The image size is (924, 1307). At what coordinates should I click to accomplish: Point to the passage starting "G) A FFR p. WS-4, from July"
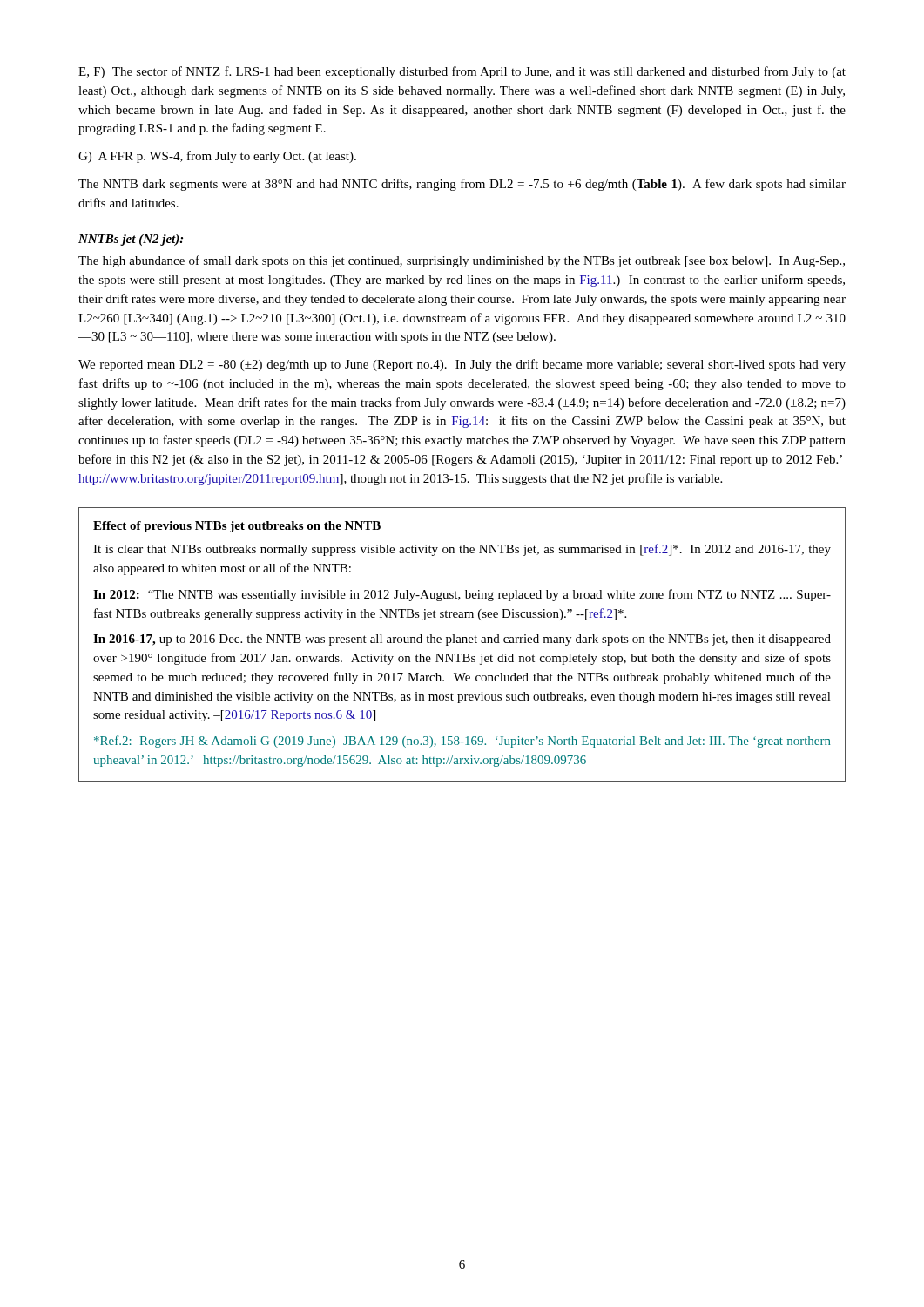[218, 156]
